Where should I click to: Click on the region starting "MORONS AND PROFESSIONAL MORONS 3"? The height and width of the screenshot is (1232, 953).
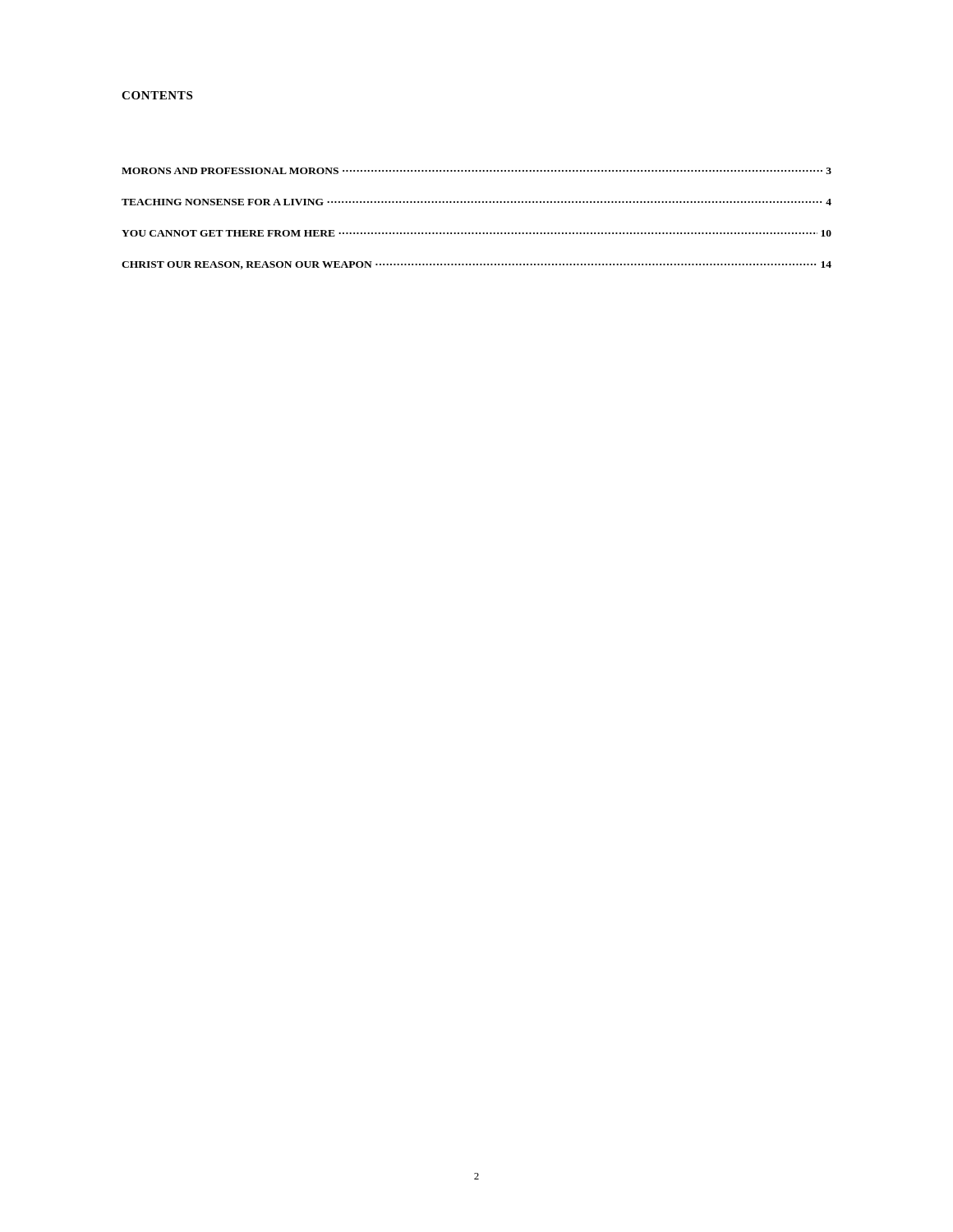(476, 171)
